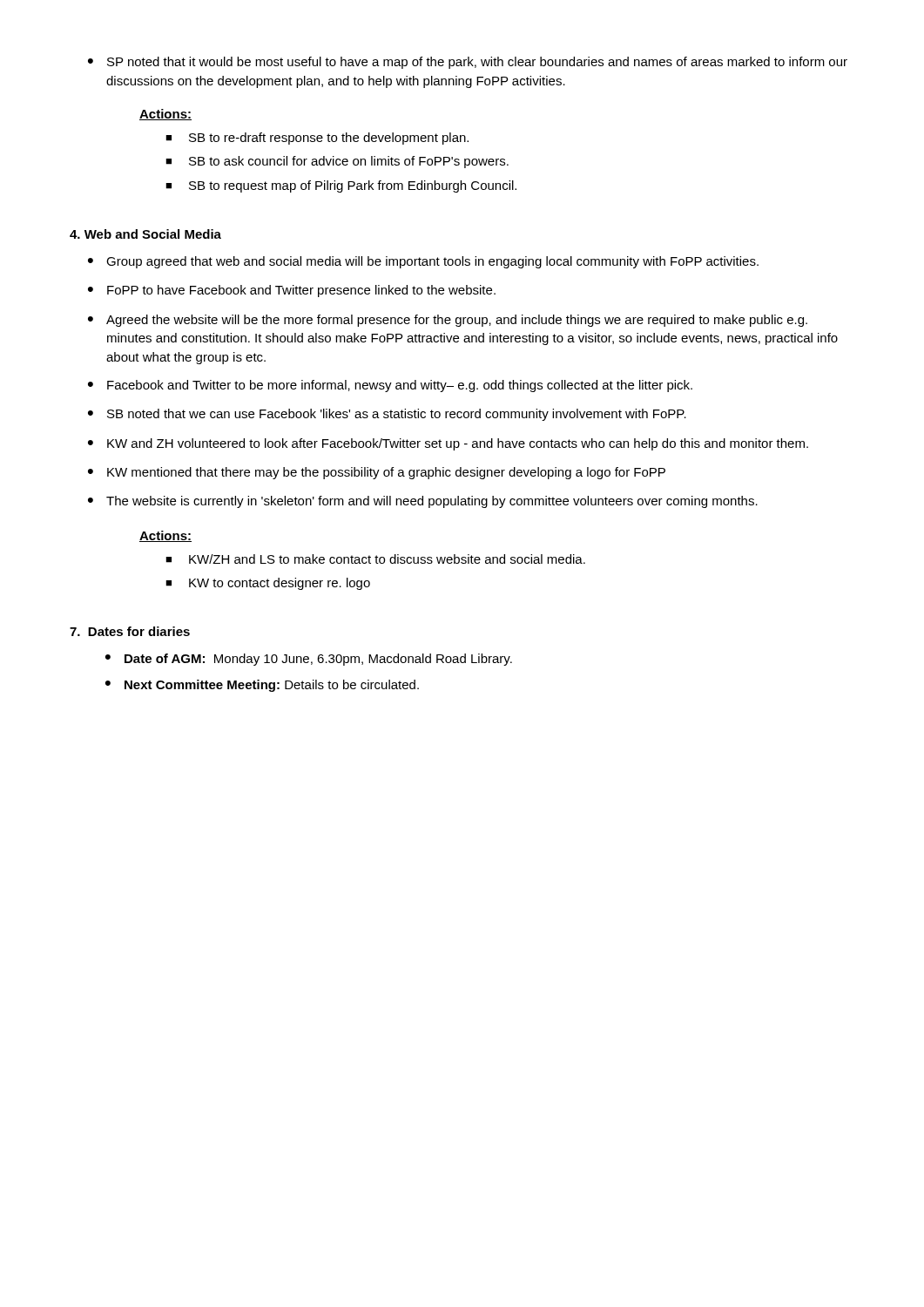Locate the list item with the text "■ KW to contact designer re. logo"

(268, 583)
